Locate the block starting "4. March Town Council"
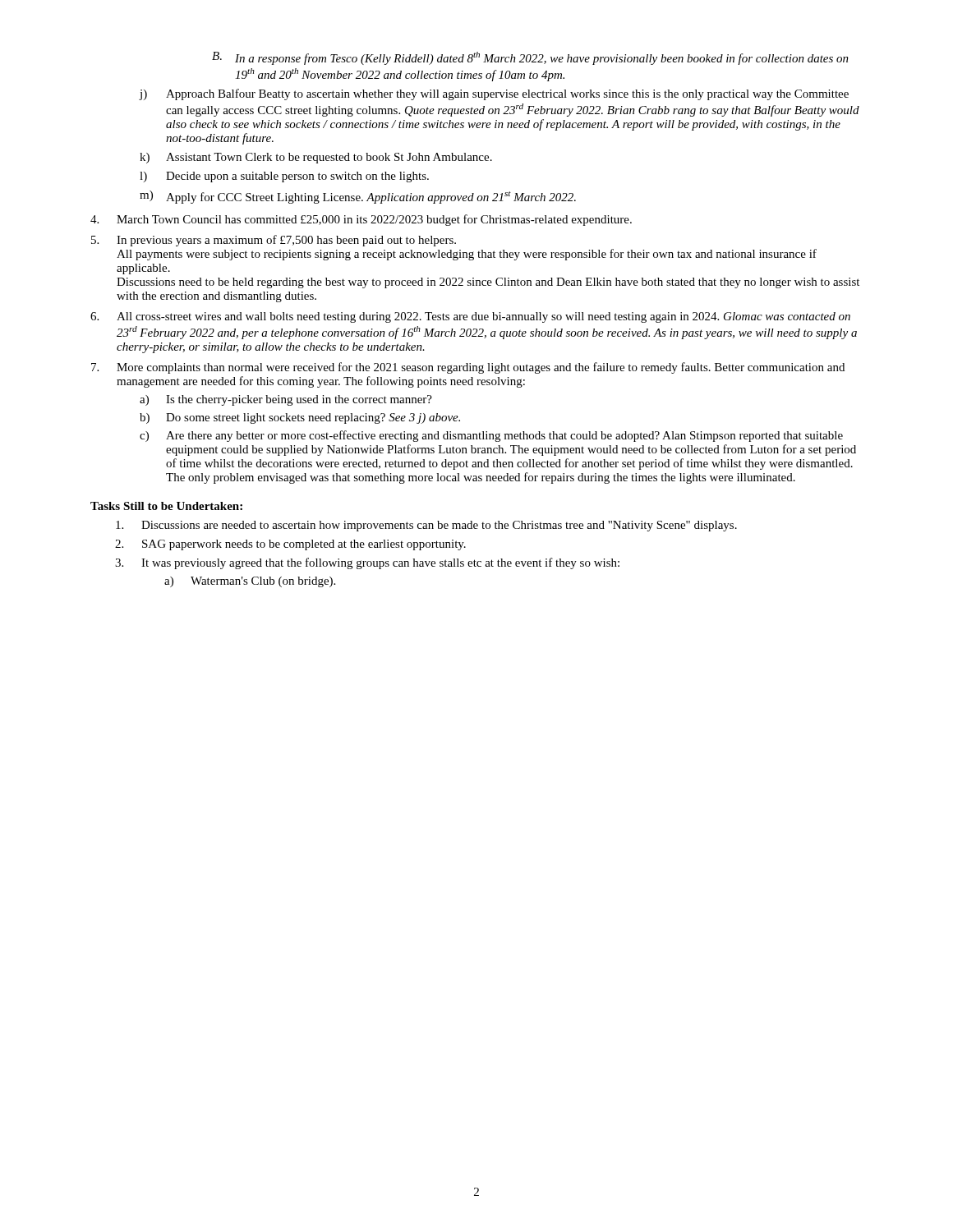This screenshot has height=1232, width=953. (476, 220)
